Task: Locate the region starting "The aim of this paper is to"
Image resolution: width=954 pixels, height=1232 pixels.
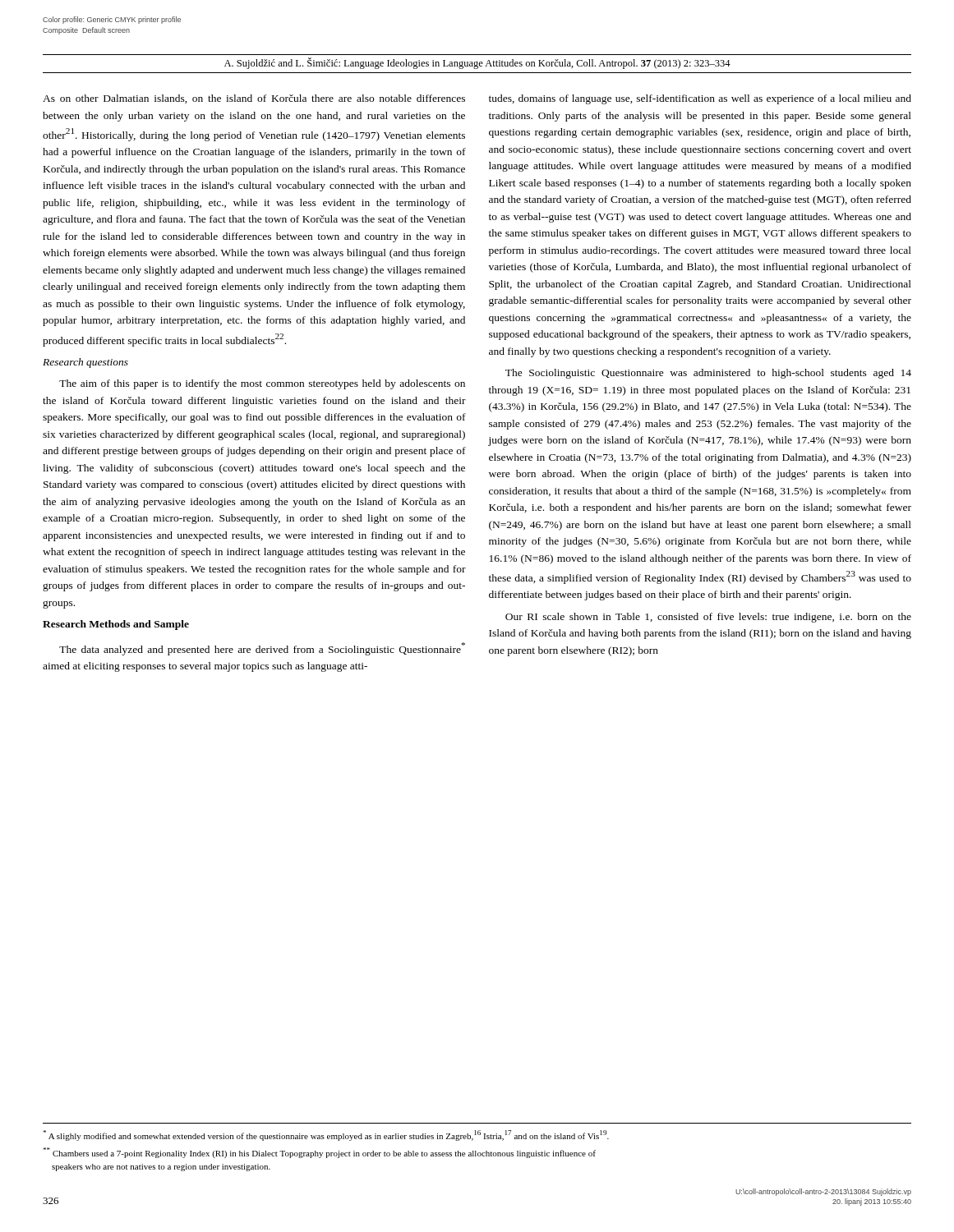Action: pos(254,493)
